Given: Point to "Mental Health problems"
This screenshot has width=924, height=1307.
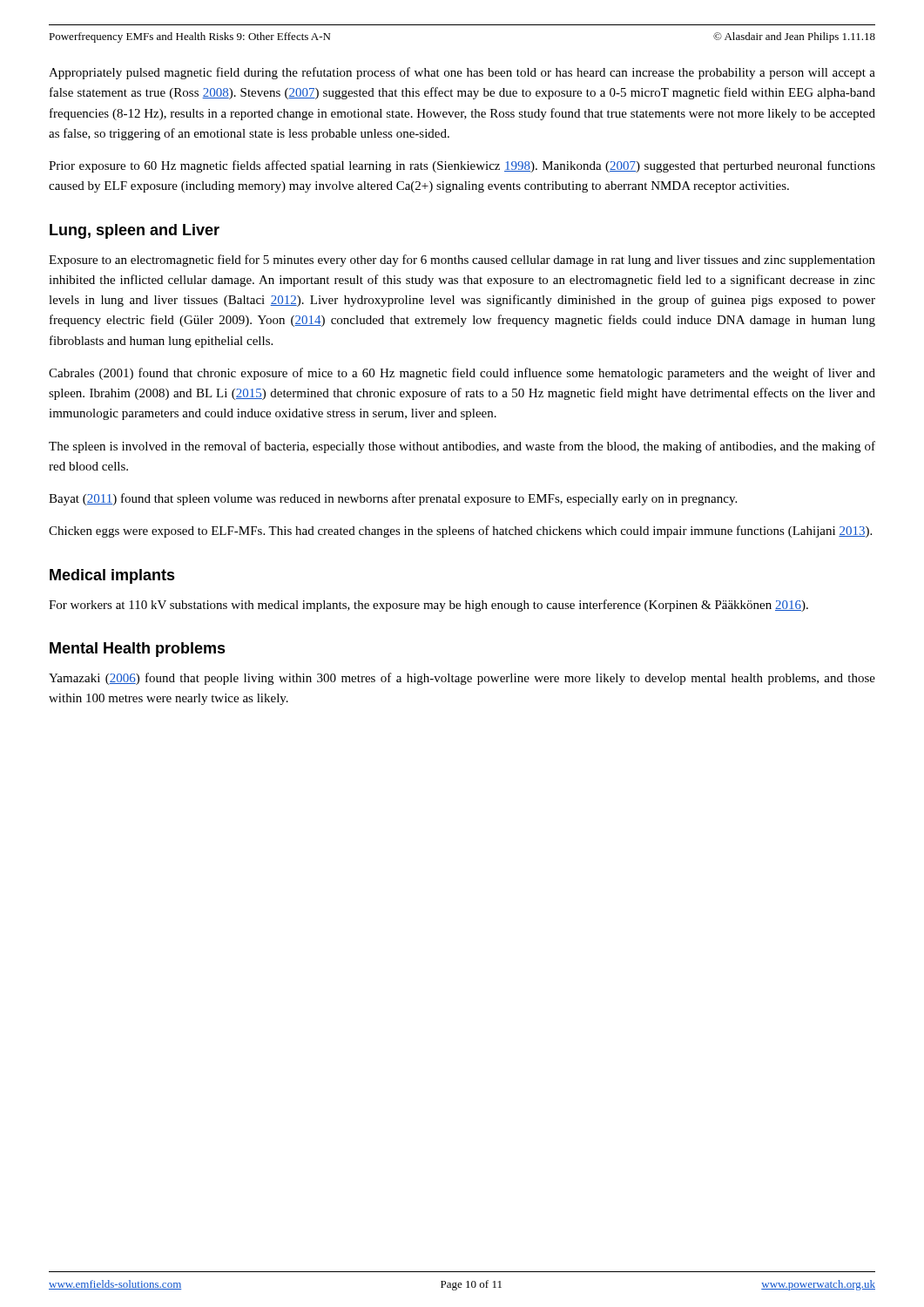Looking at the screenshot, I should (x=137, y=648).
